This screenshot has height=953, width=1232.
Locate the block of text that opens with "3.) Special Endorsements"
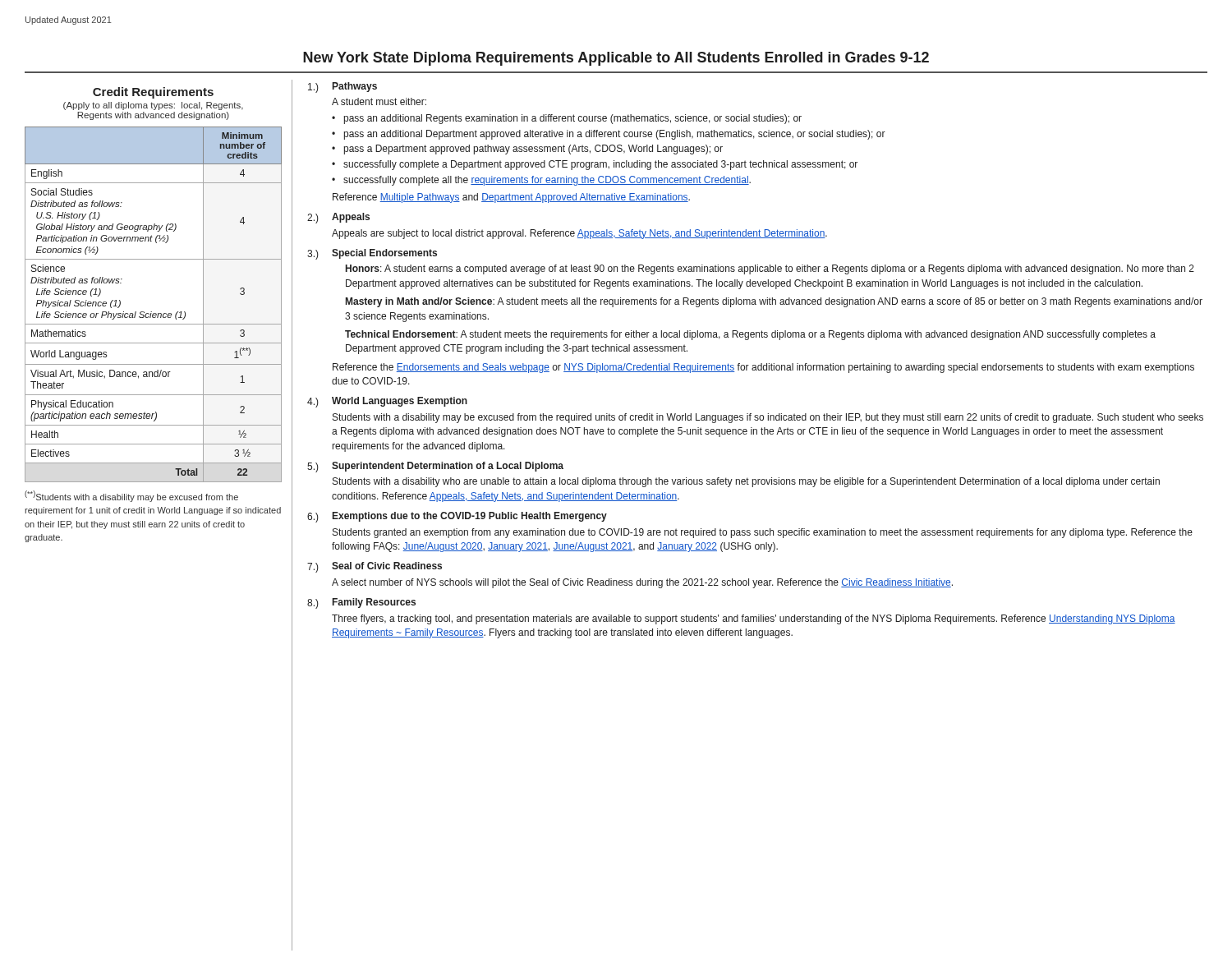pyautogui.click(x=372, y=254)
